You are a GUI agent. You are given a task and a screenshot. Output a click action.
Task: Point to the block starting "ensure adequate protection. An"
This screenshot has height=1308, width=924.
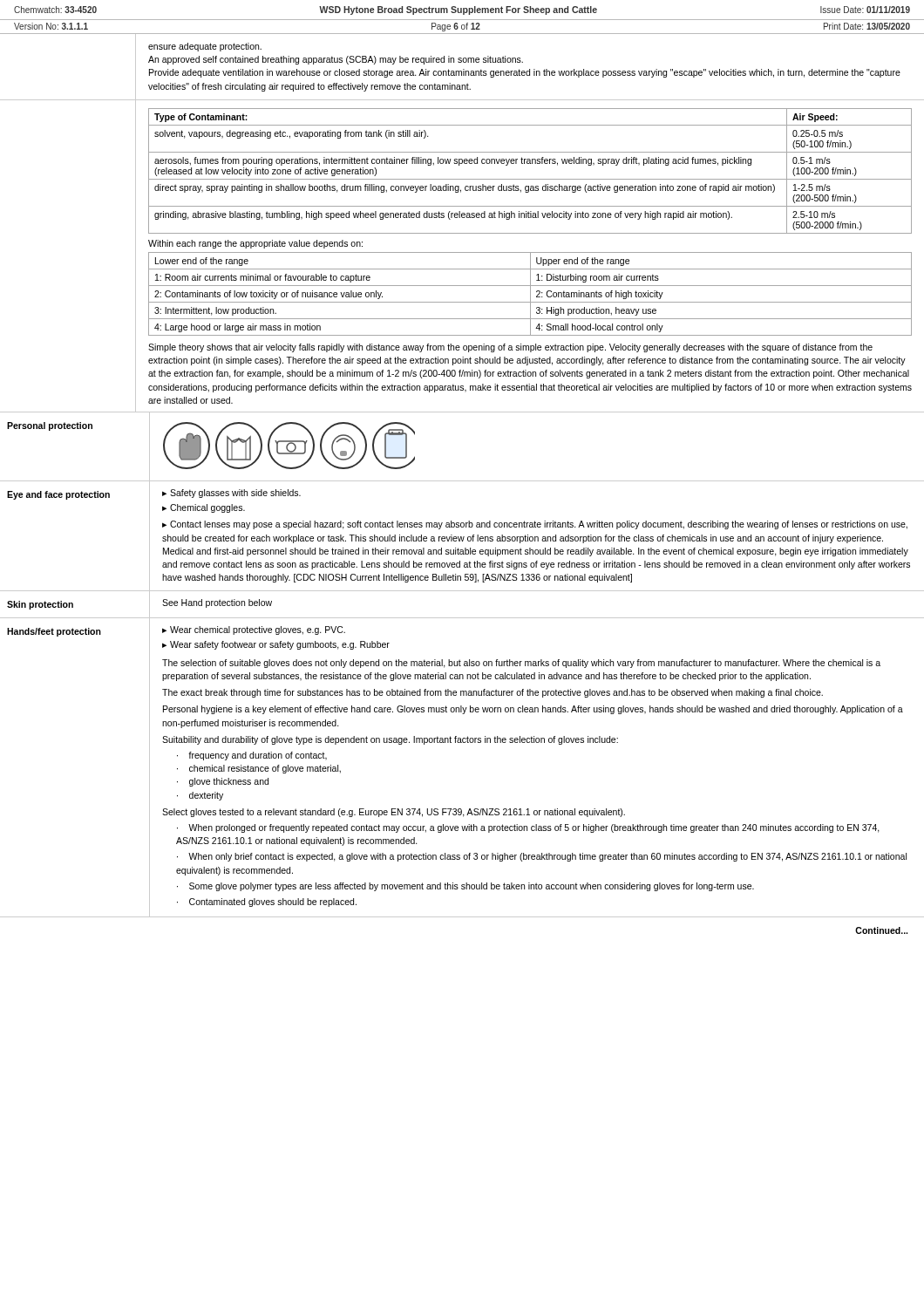524,66
